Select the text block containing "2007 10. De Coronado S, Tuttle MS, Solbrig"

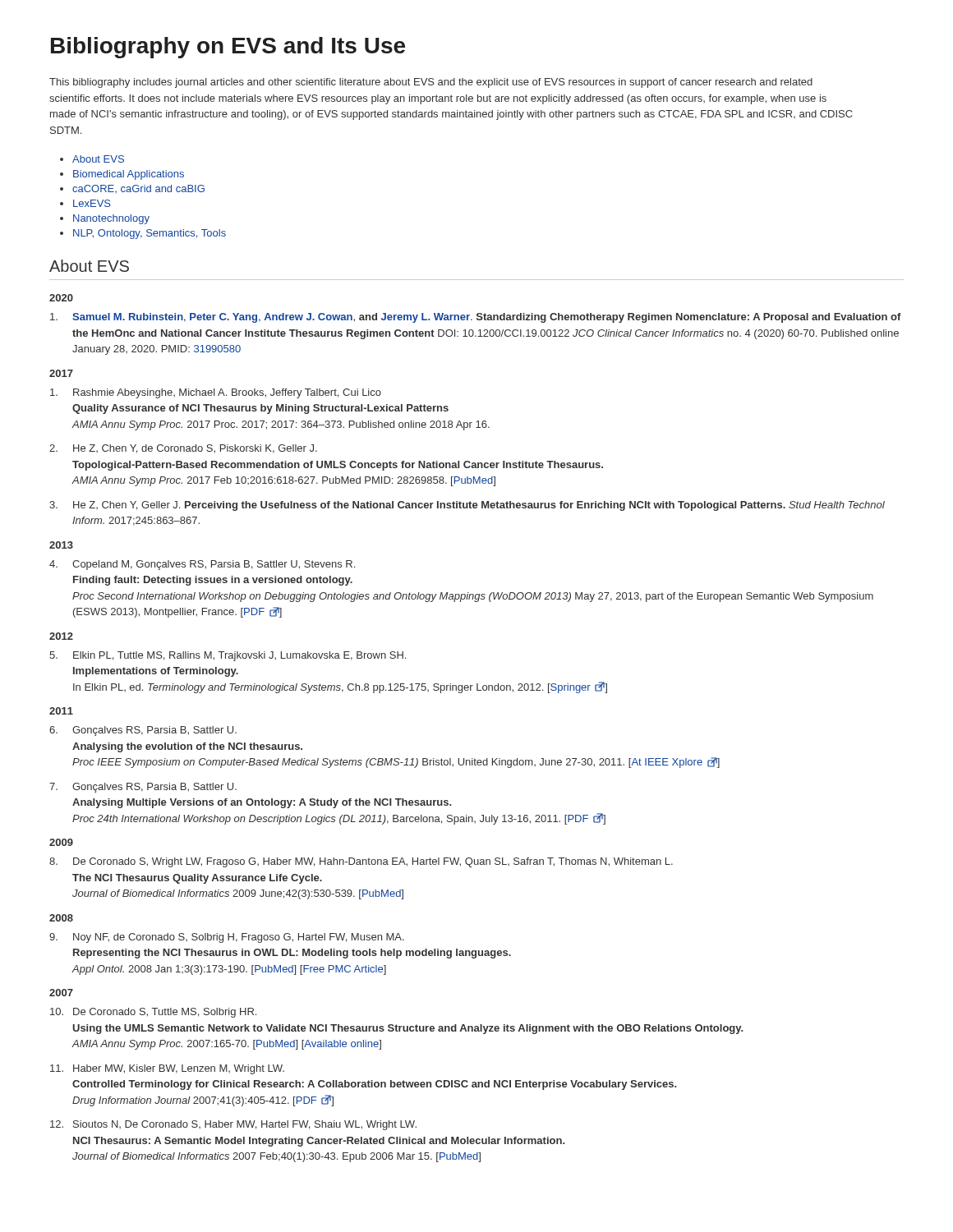tap(476, 1075)
